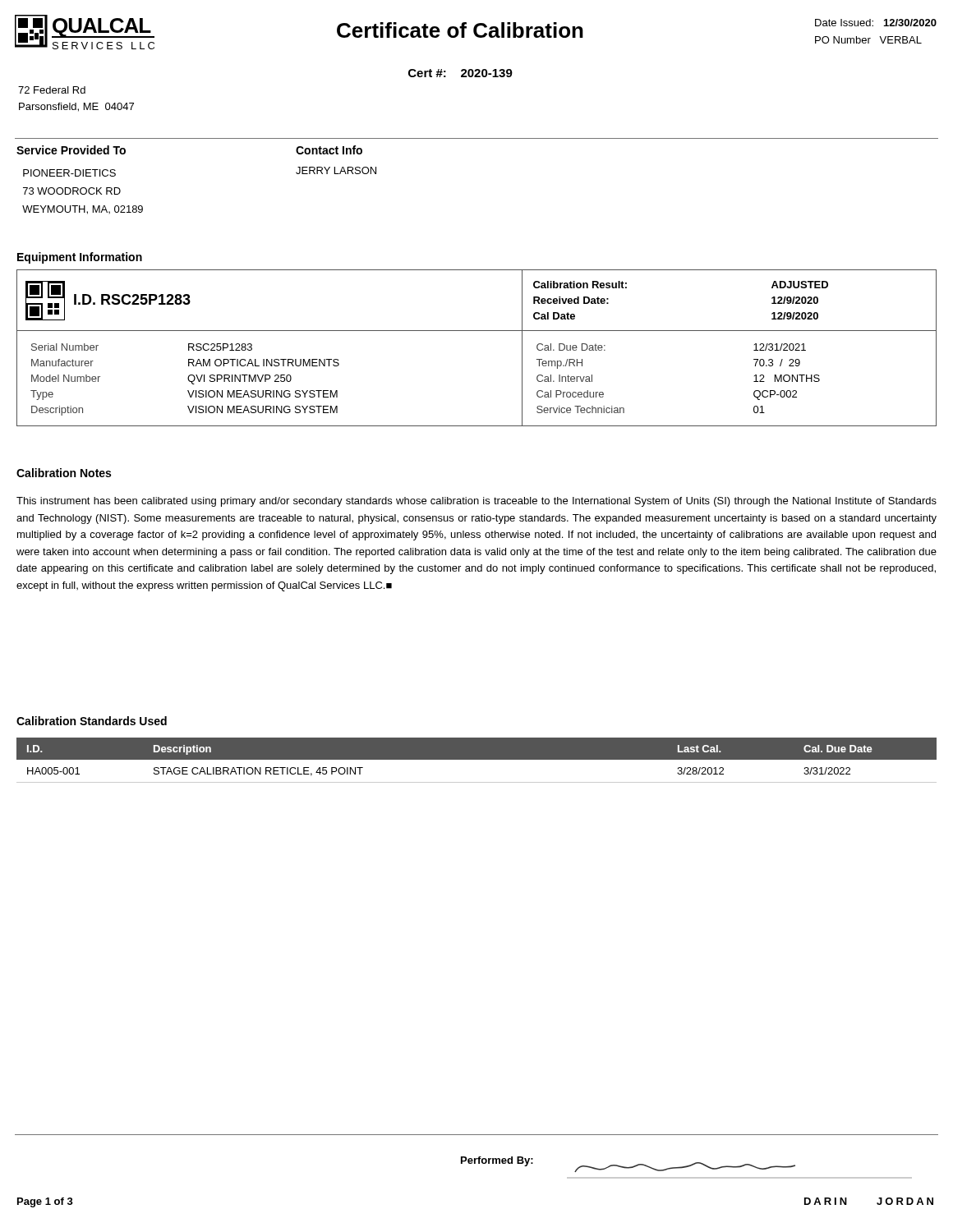The width and height of the screenshot is (953, 1232).
Task: Click on the text that reads "Performed By:"
Action: (x=497, y=1160)
